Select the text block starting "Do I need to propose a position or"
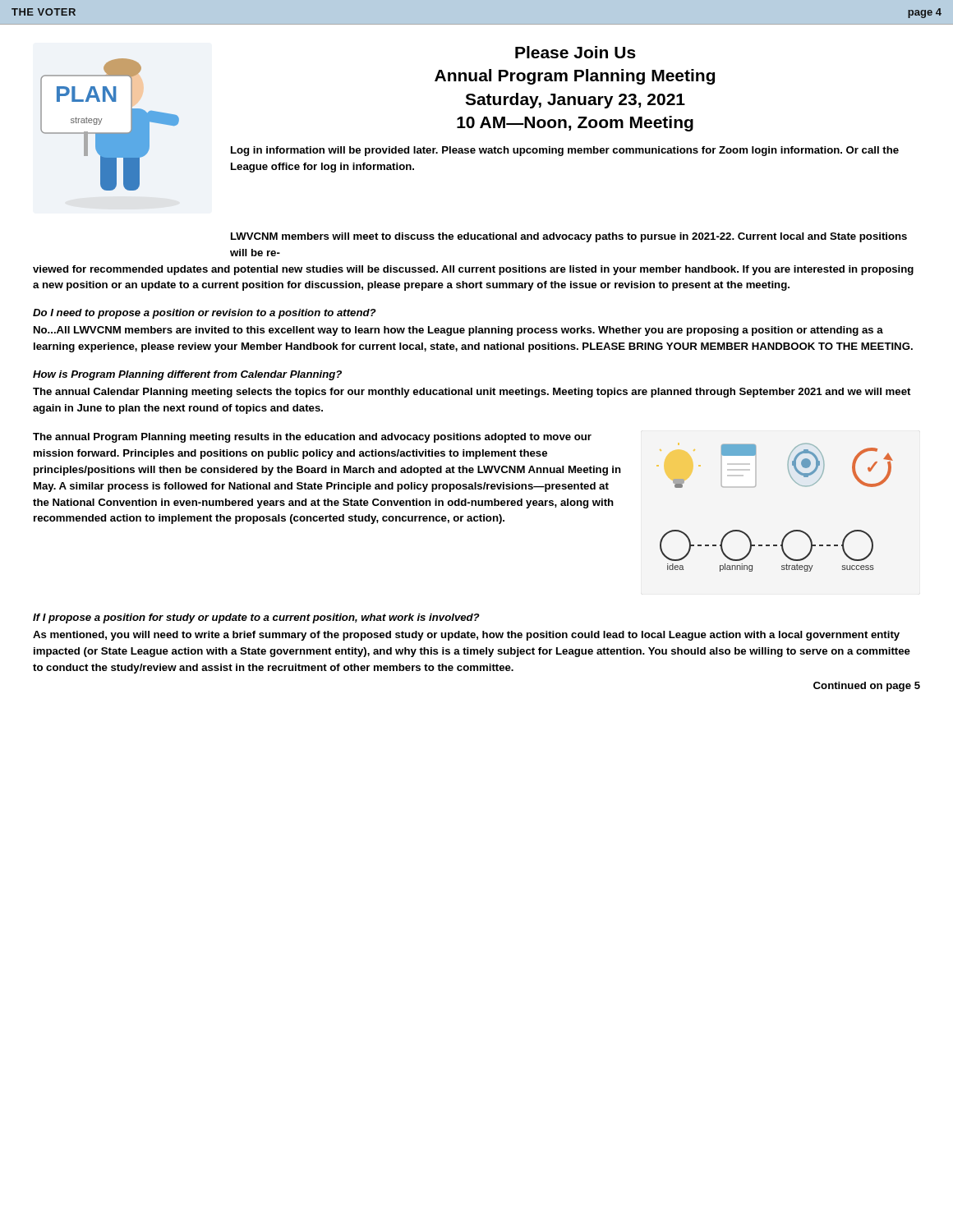This screenshot has height=1232, width=953. (204, 313)
